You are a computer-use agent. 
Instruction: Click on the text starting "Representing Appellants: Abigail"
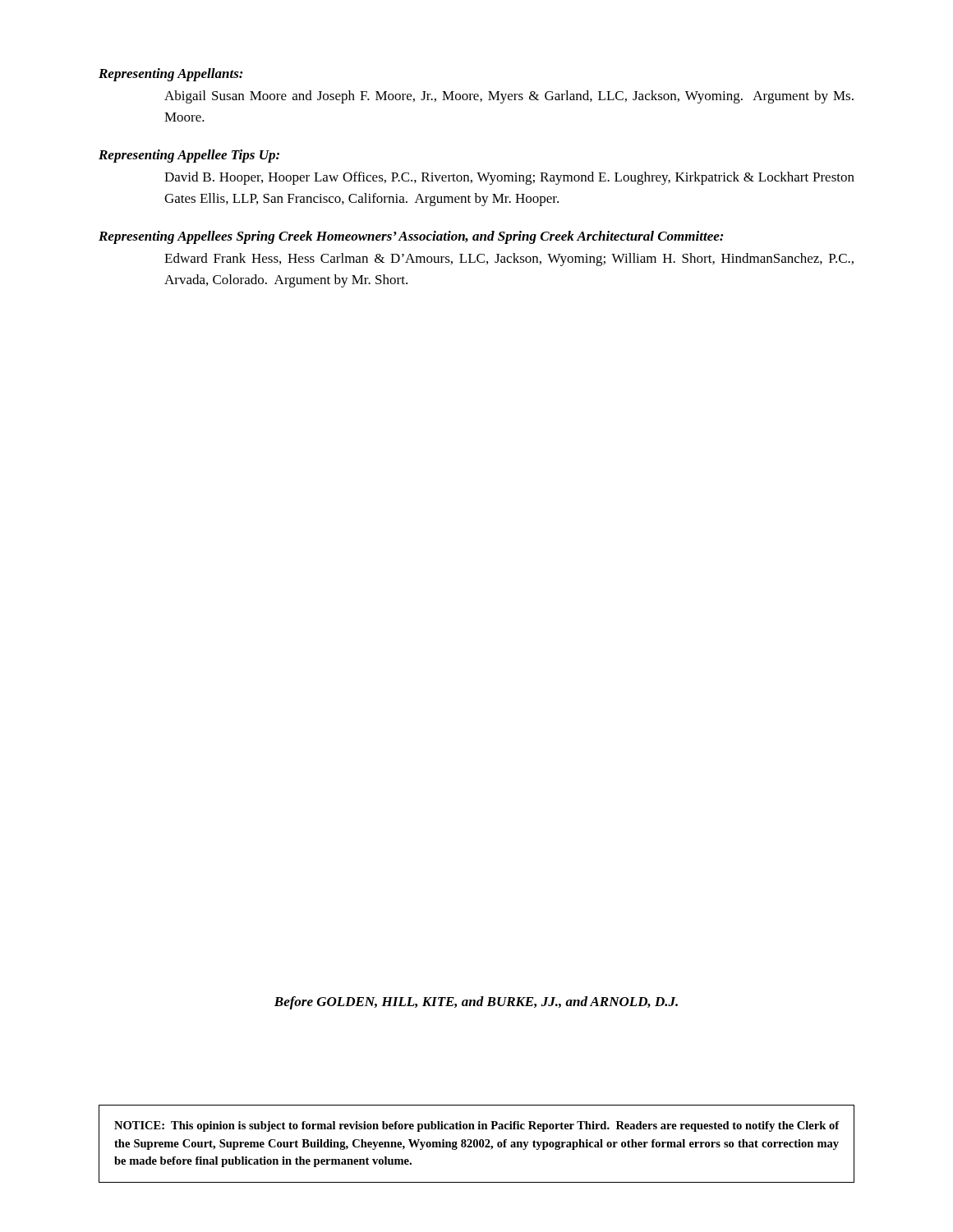476,96
